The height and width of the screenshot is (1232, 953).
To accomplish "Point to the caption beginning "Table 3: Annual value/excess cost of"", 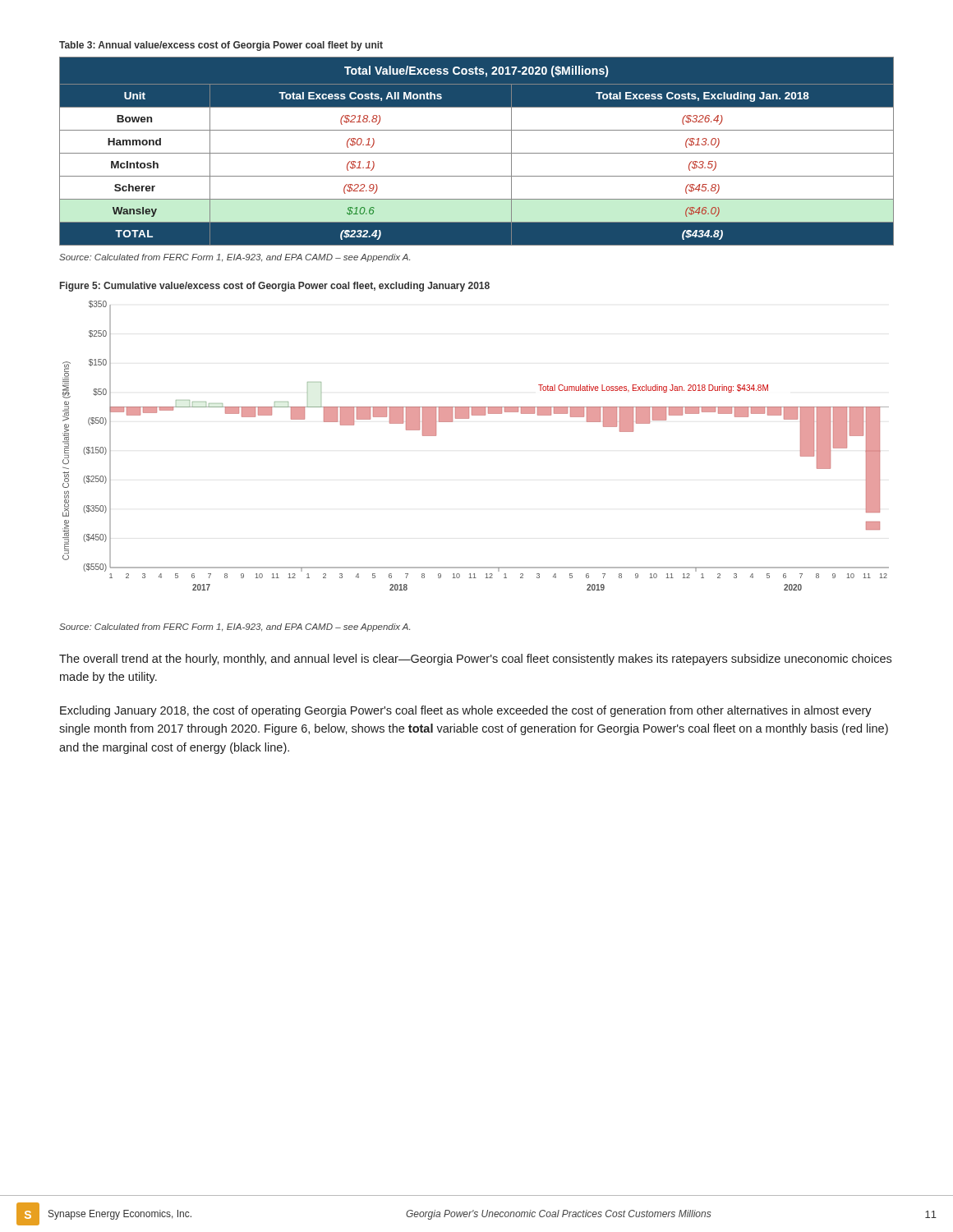I will click(x=221, y=45).
